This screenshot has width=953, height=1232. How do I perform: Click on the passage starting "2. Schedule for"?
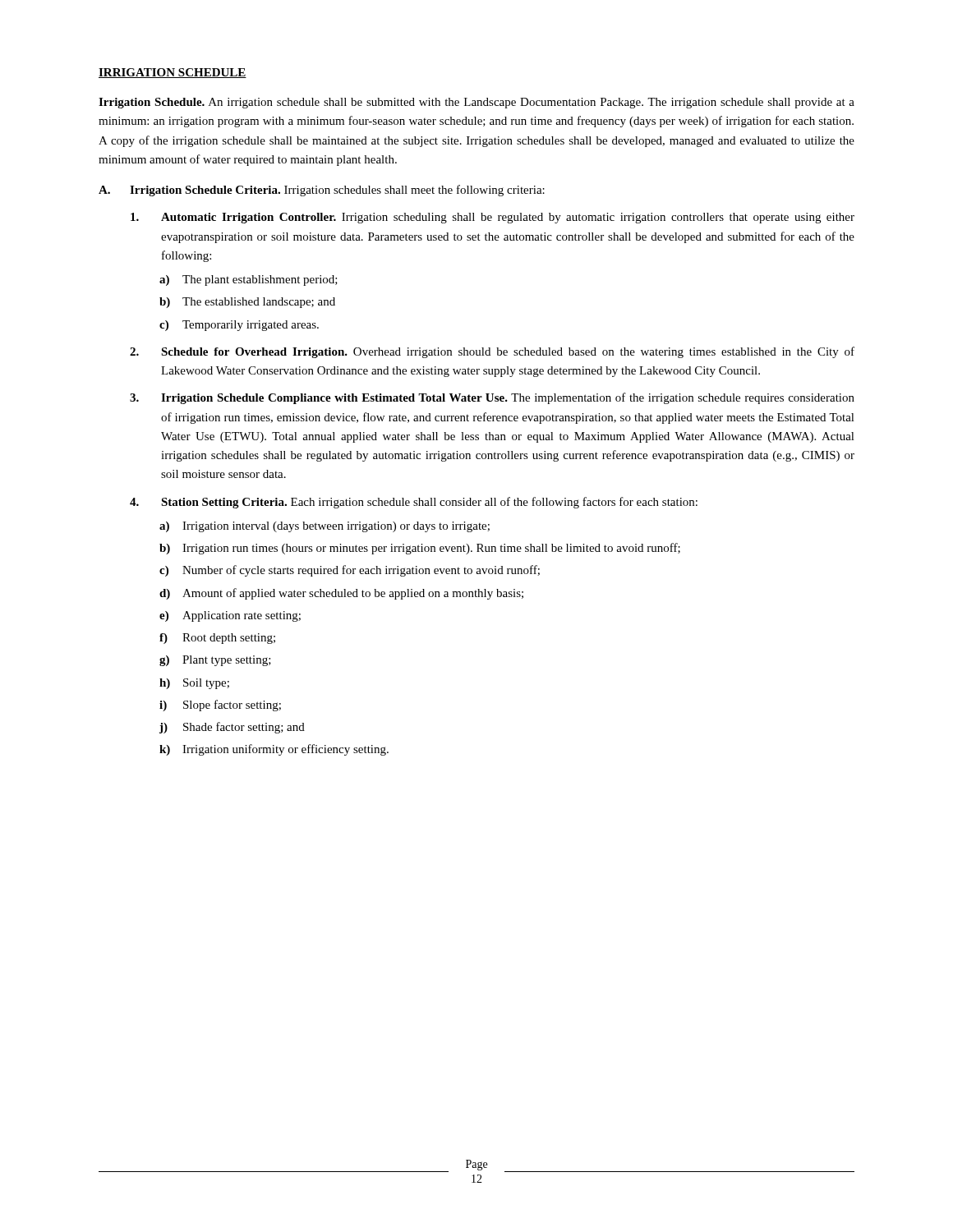[492, 361]
